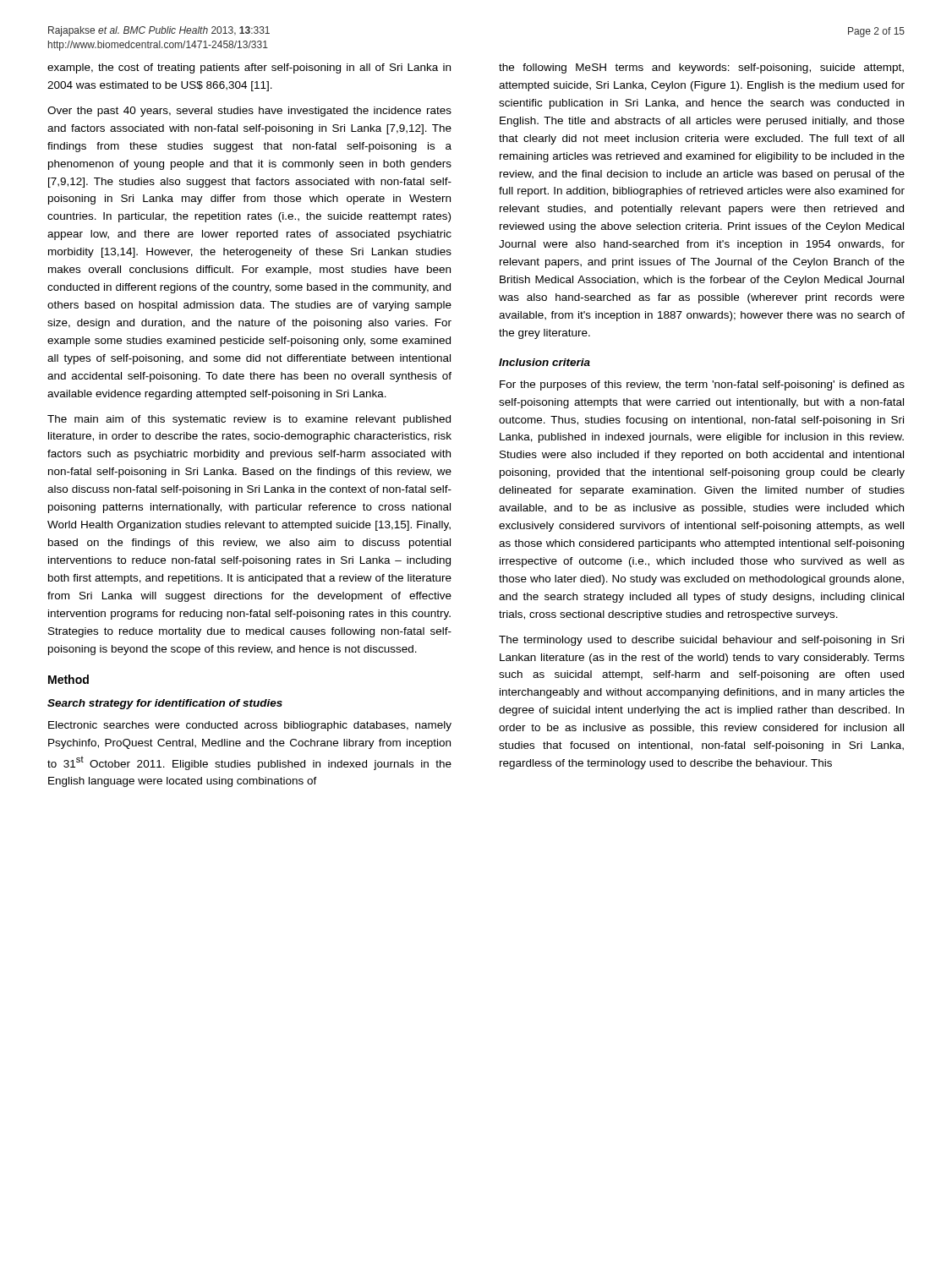This screenshot has height=1268, width=952.
Task: Point to "Search strategy for identification of studies"
Action: [165, 703]
